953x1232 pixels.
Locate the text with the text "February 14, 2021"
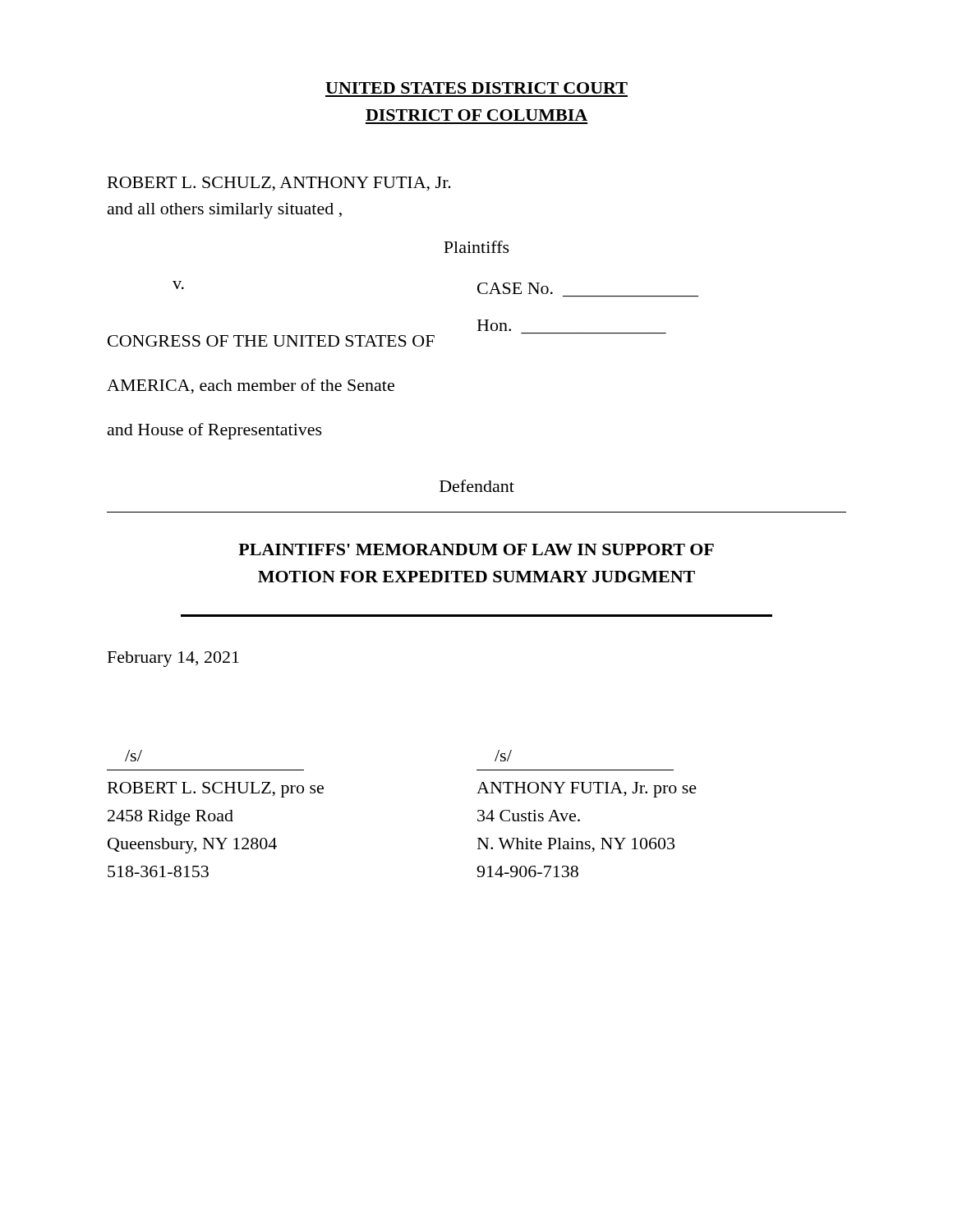coord(173,657)
